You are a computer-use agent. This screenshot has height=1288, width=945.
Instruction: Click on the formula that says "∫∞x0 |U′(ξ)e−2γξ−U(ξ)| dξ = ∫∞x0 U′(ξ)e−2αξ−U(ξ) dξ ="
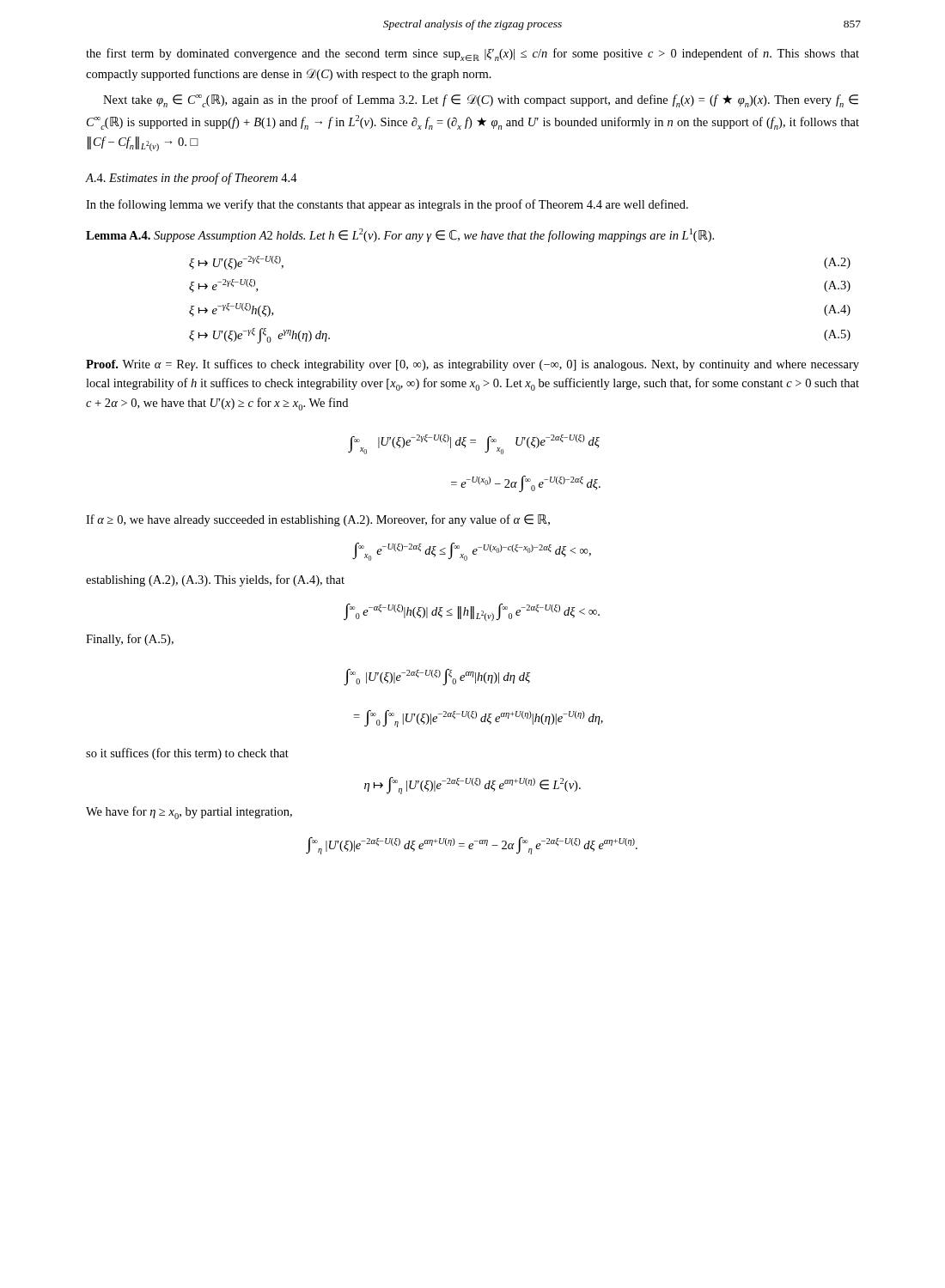click(x=474, y=444)
